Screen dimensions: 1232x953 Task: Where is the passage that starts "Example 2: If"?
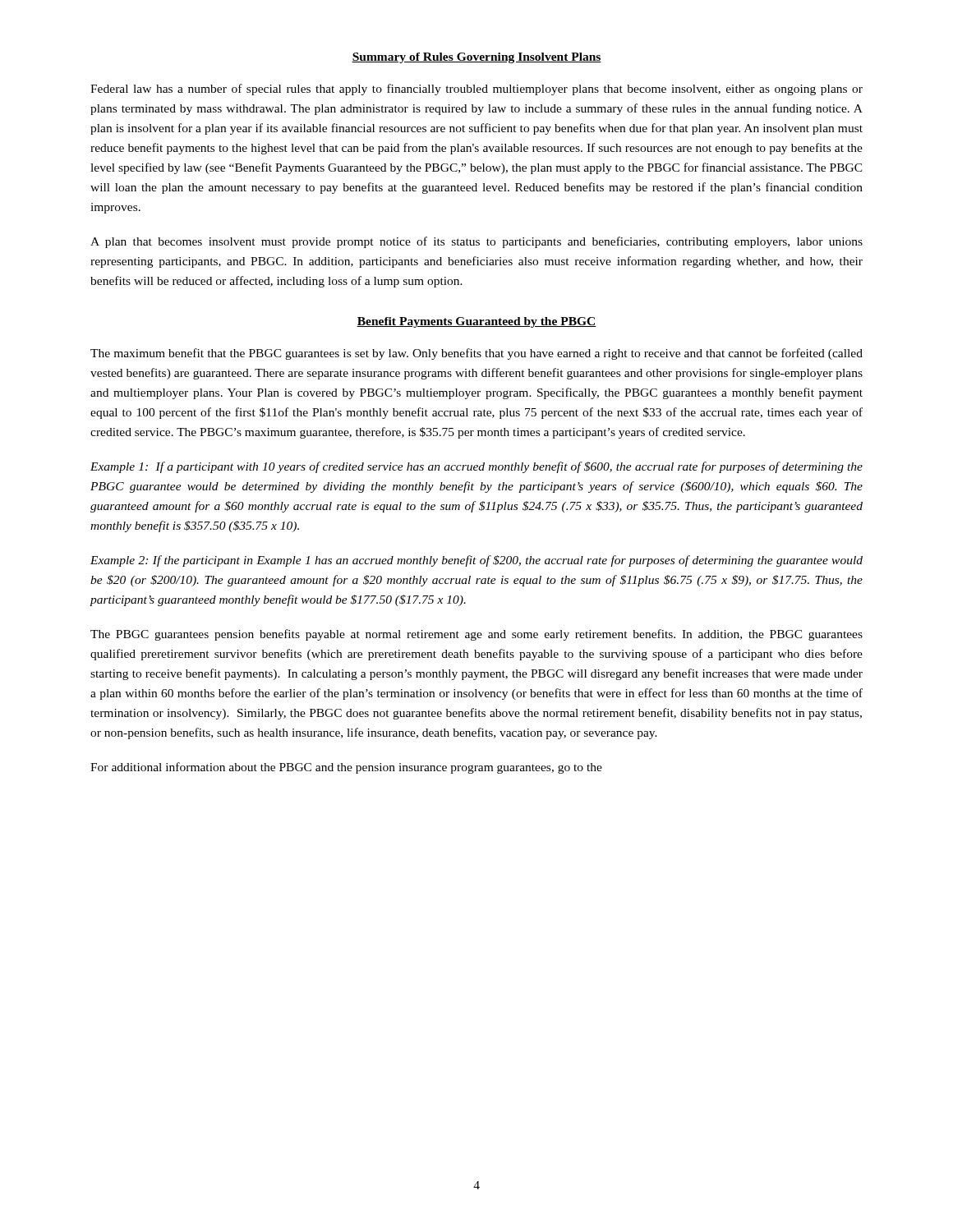(476, 580)
